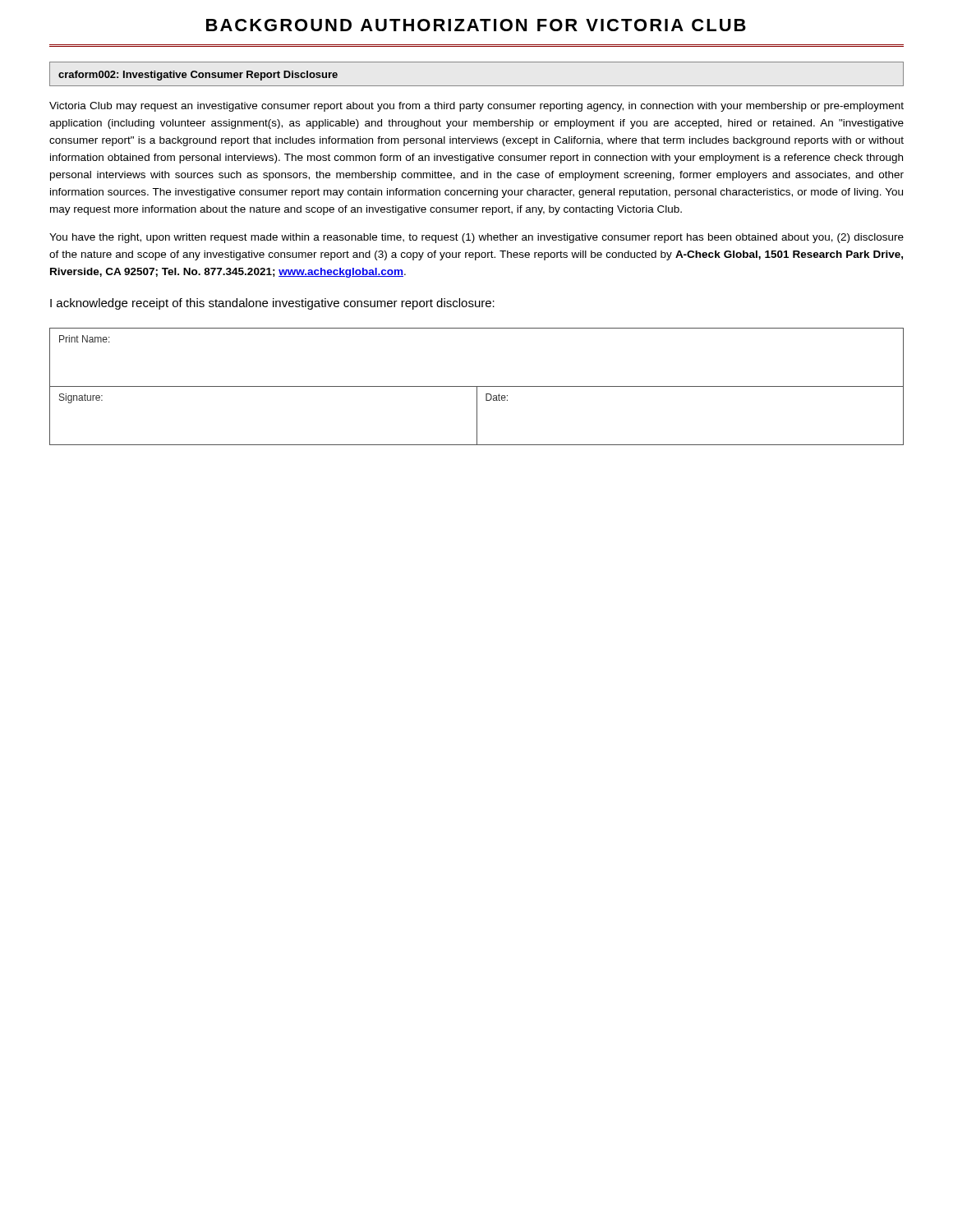Screen dimensions: 1232x953
Task: Select the table that reads "Print Name:"
Action: 476,386
